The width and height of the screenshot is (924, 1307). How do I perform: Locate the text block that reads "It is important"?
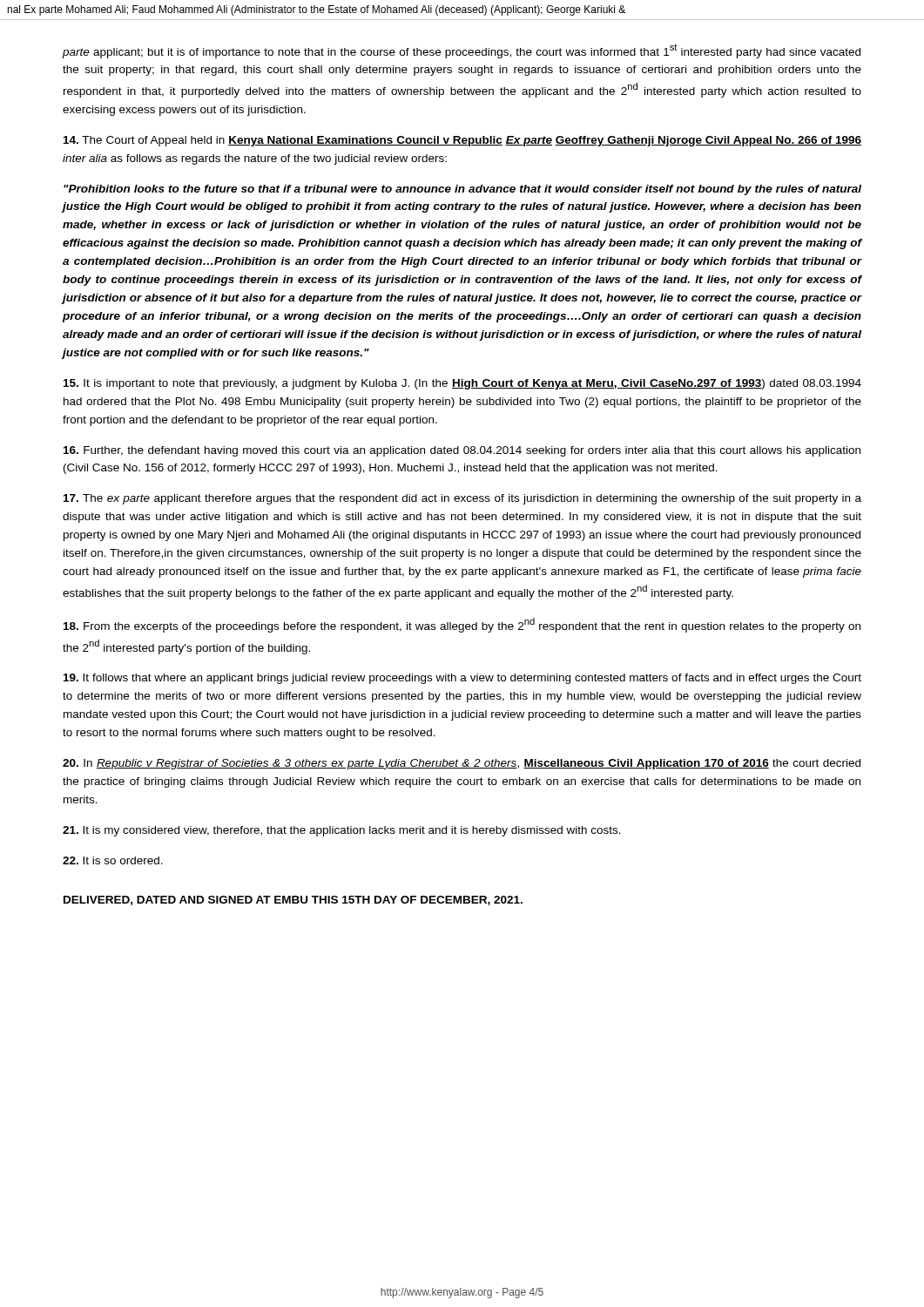pos(462,401)
